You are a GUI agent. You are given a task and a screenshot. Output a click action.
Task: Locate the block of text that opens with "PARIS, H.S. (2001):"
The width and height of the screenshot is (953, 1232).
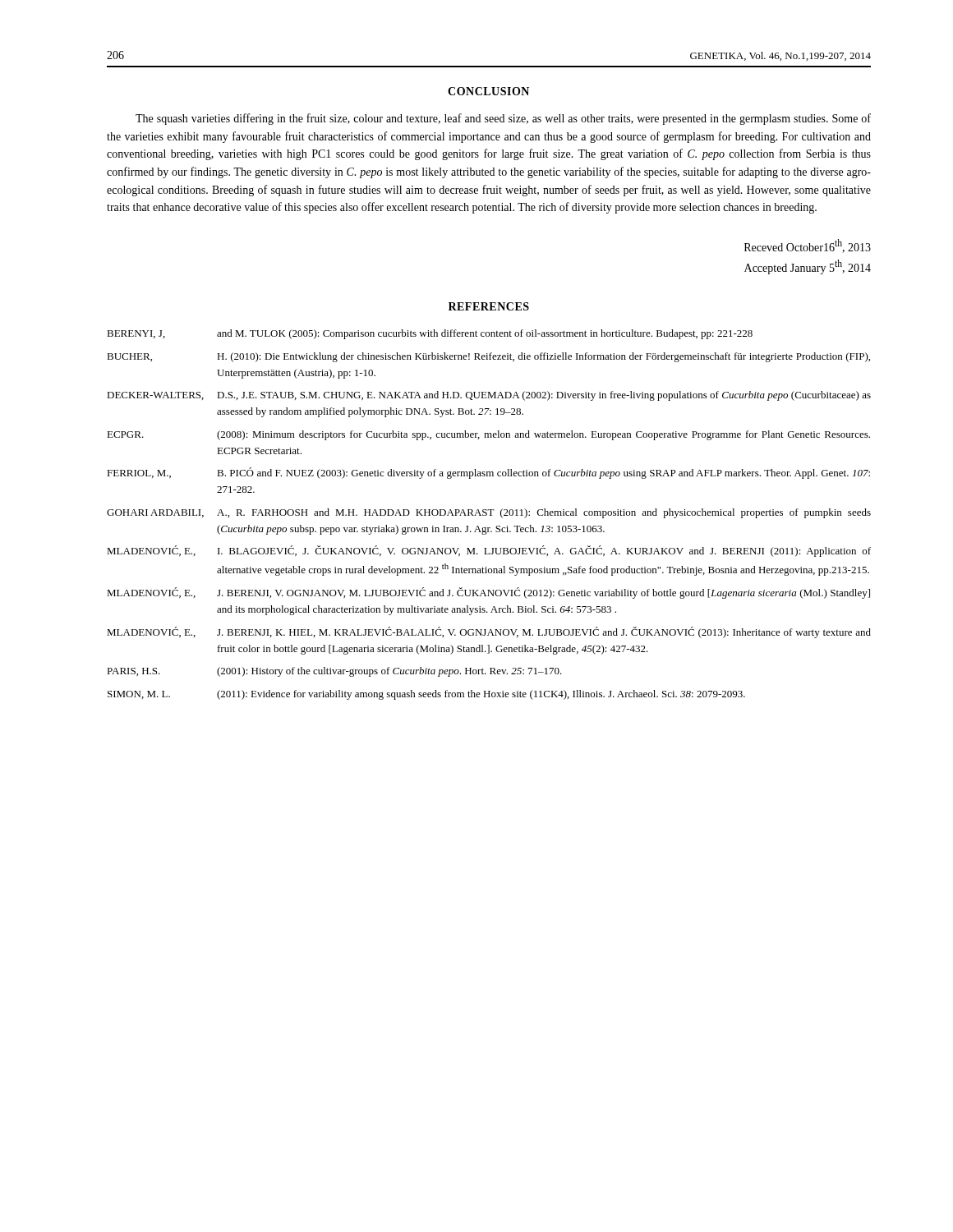(x=489, y=671)
